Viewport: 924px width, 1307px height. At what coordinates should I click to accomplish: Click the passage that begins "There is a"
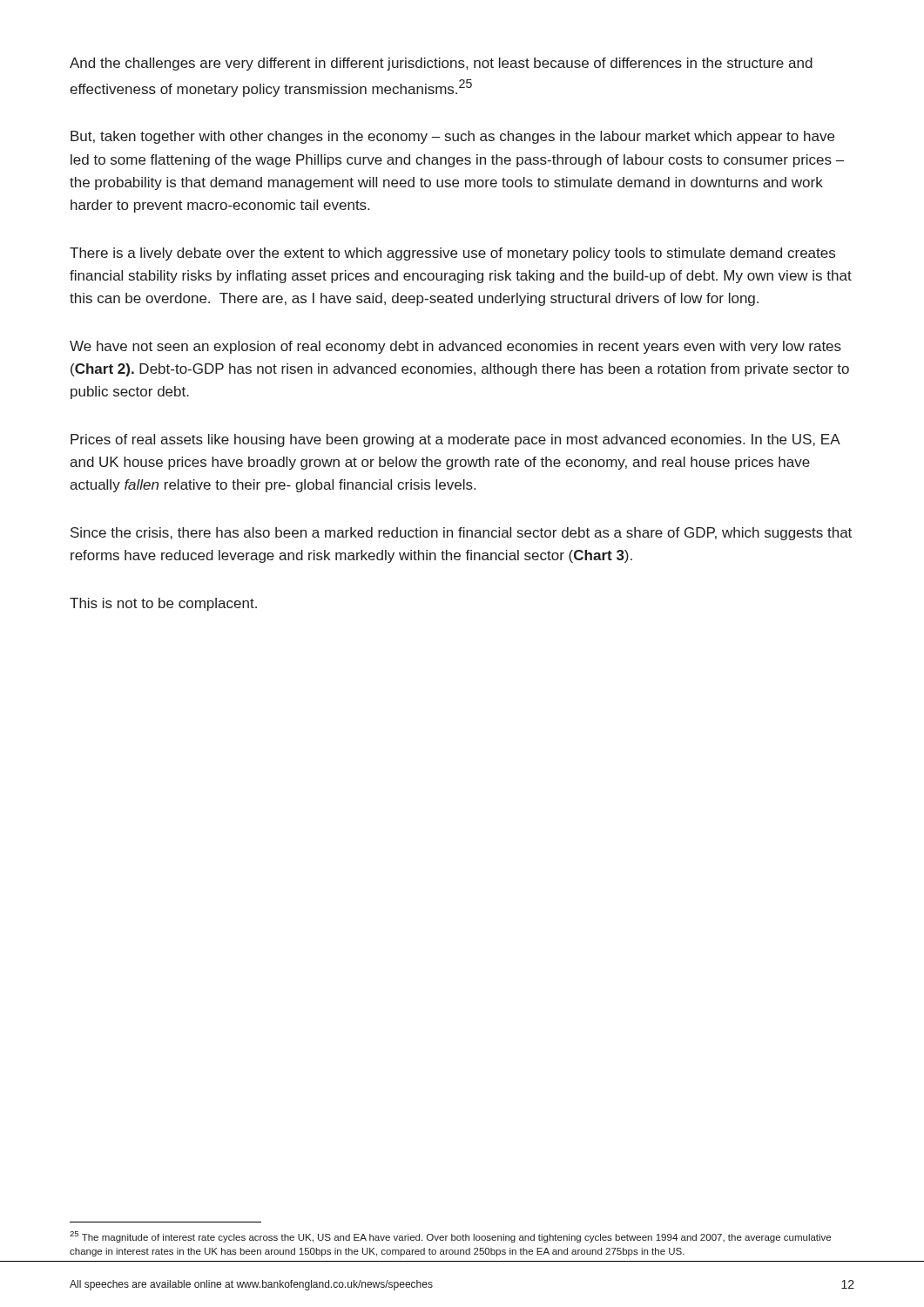tap(461, 276)
